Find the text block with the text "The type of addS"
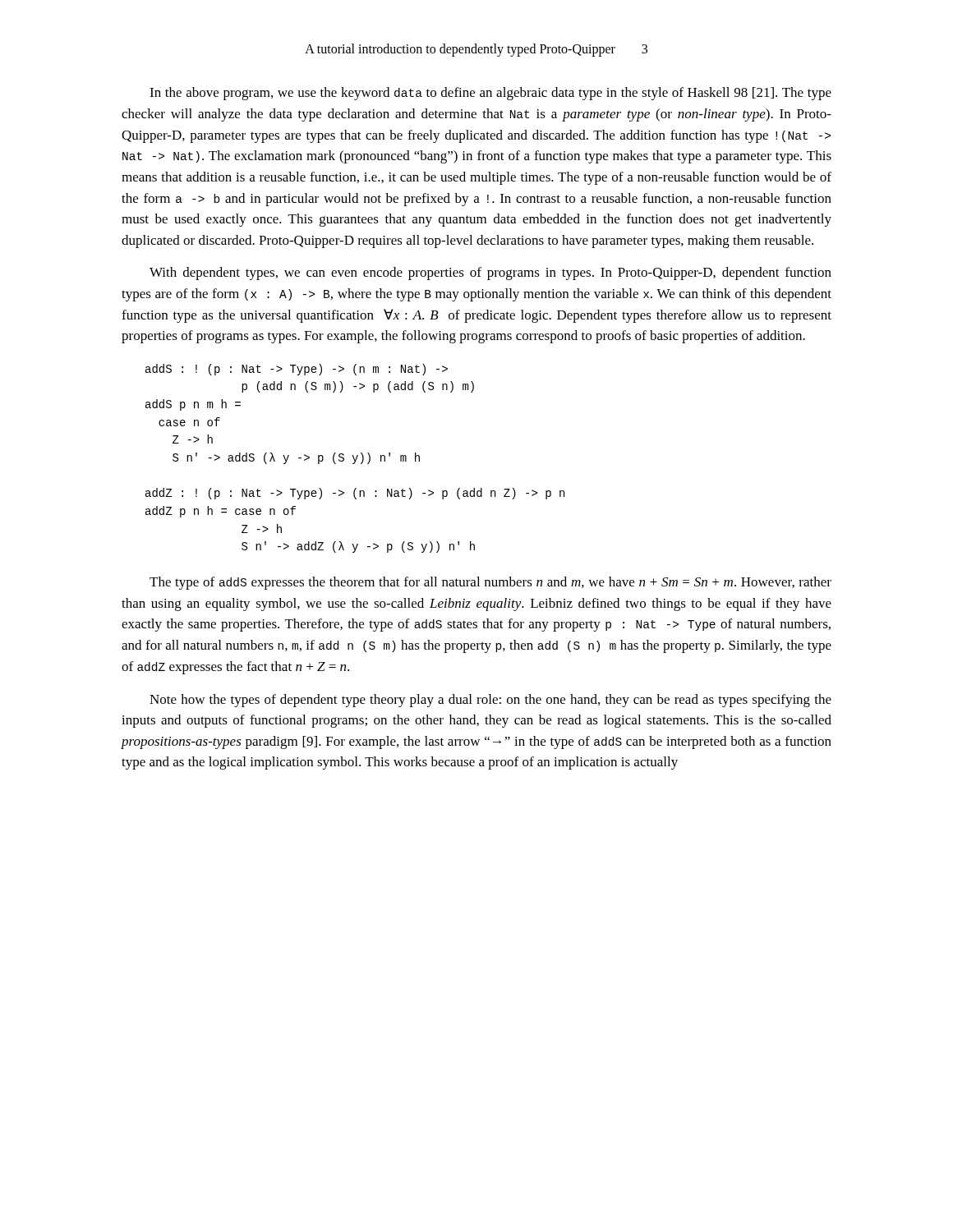The image size is (953, 1232). [x=476, y=624]
